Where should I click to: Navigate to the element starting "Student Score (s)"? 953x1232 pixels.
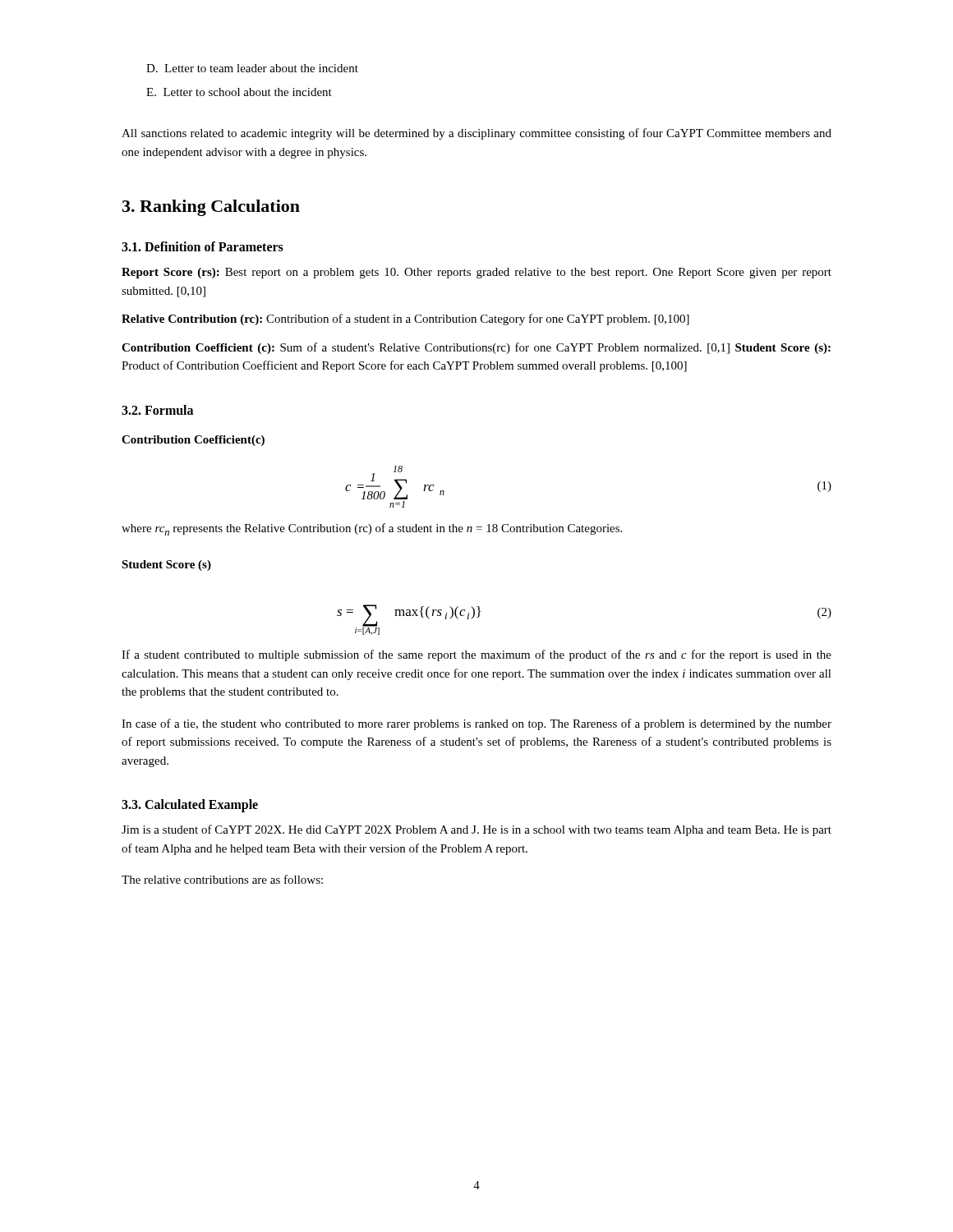(x=166, y=564)
